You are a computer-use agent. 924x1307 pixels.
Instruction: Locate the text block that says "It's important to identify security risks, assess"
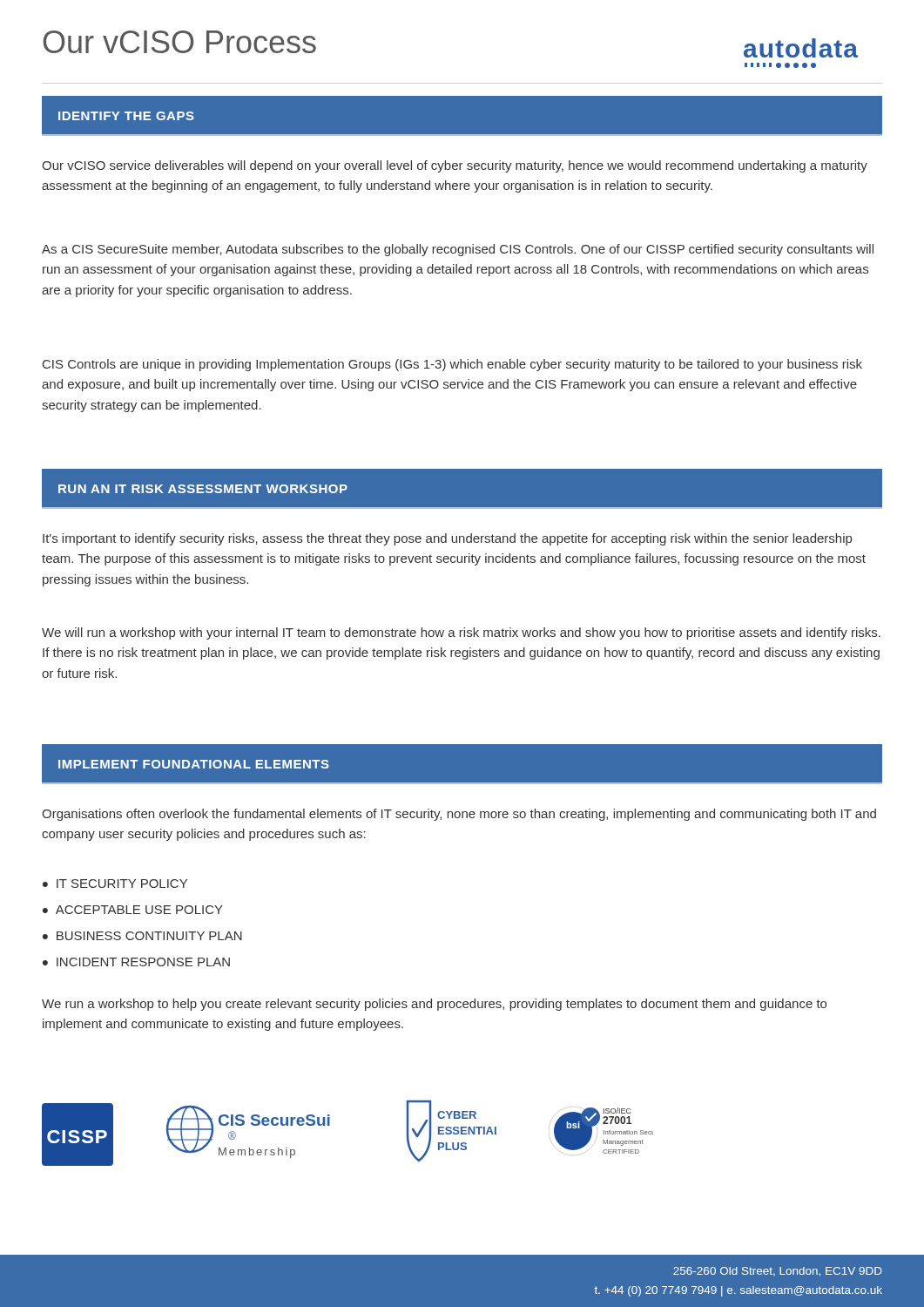[454, 558]
